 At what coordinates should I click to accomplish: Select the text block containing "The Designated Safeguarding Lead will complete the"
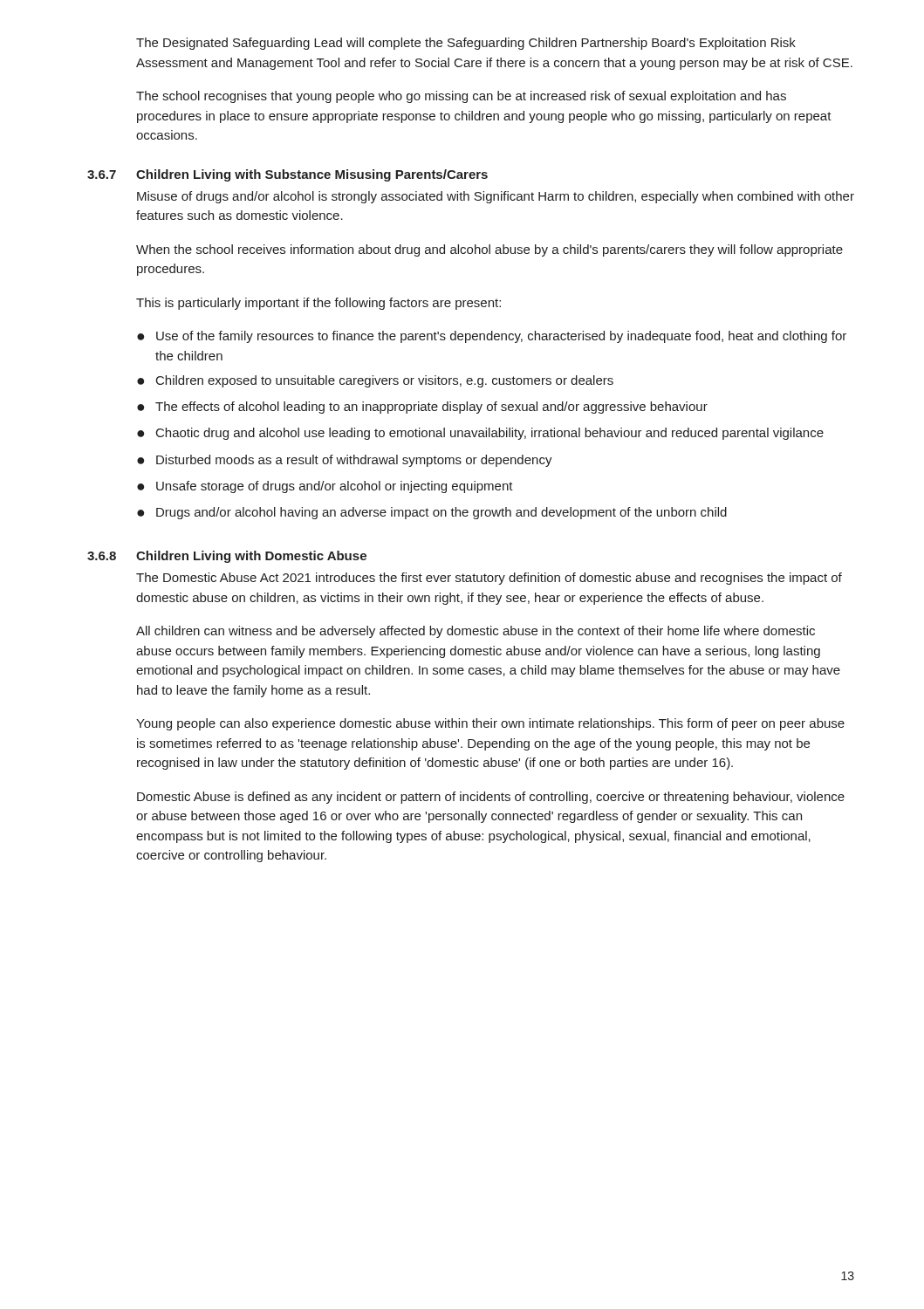coord(495,52)
